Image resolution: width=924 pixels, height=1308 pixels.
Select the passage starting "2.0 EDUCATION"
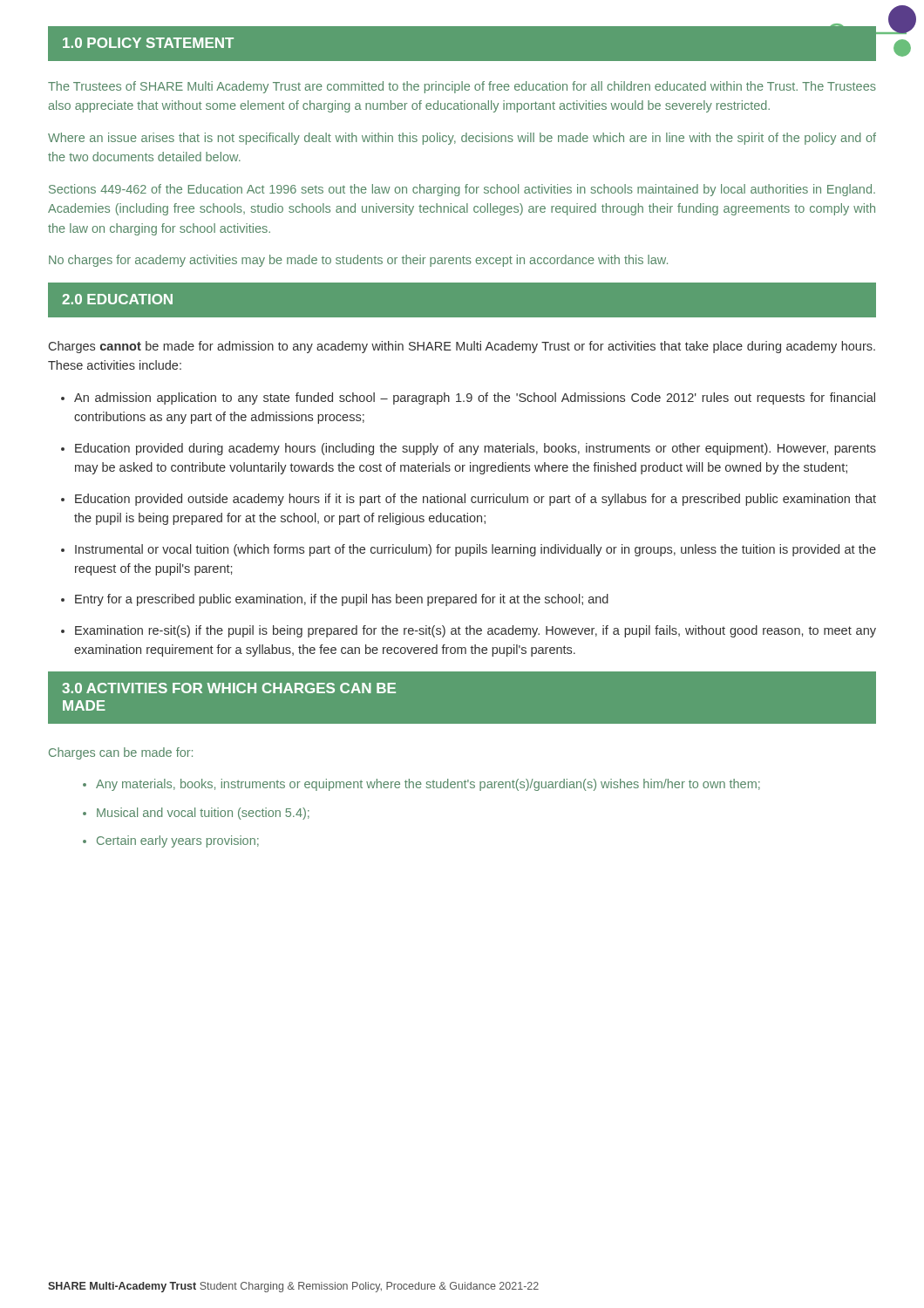pos(118,299)
